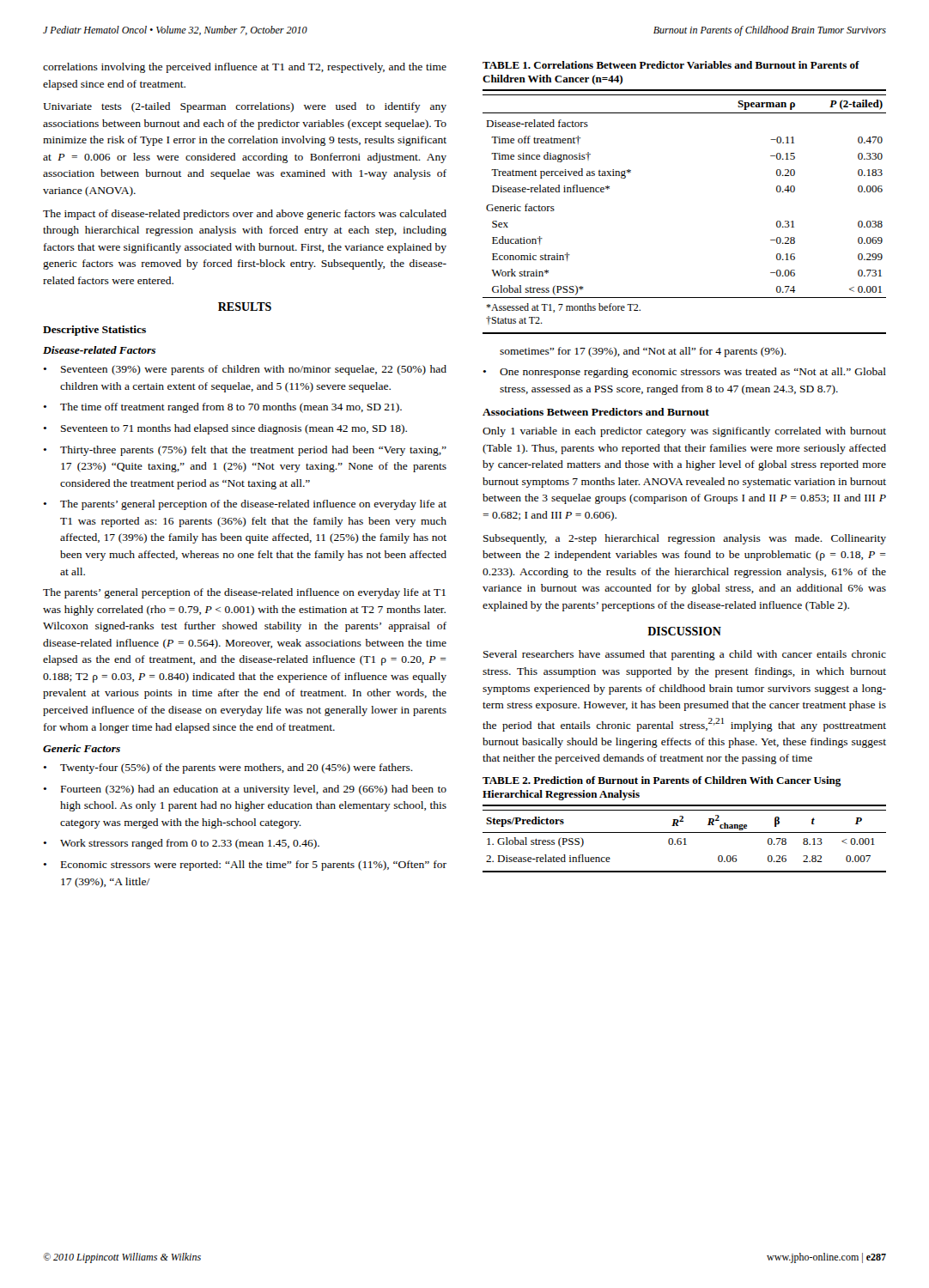This screenshot has width=929, height=1288.
Task: Locate the passage starting "• Fourteen (32%) had"
Action: click(245, 805)
